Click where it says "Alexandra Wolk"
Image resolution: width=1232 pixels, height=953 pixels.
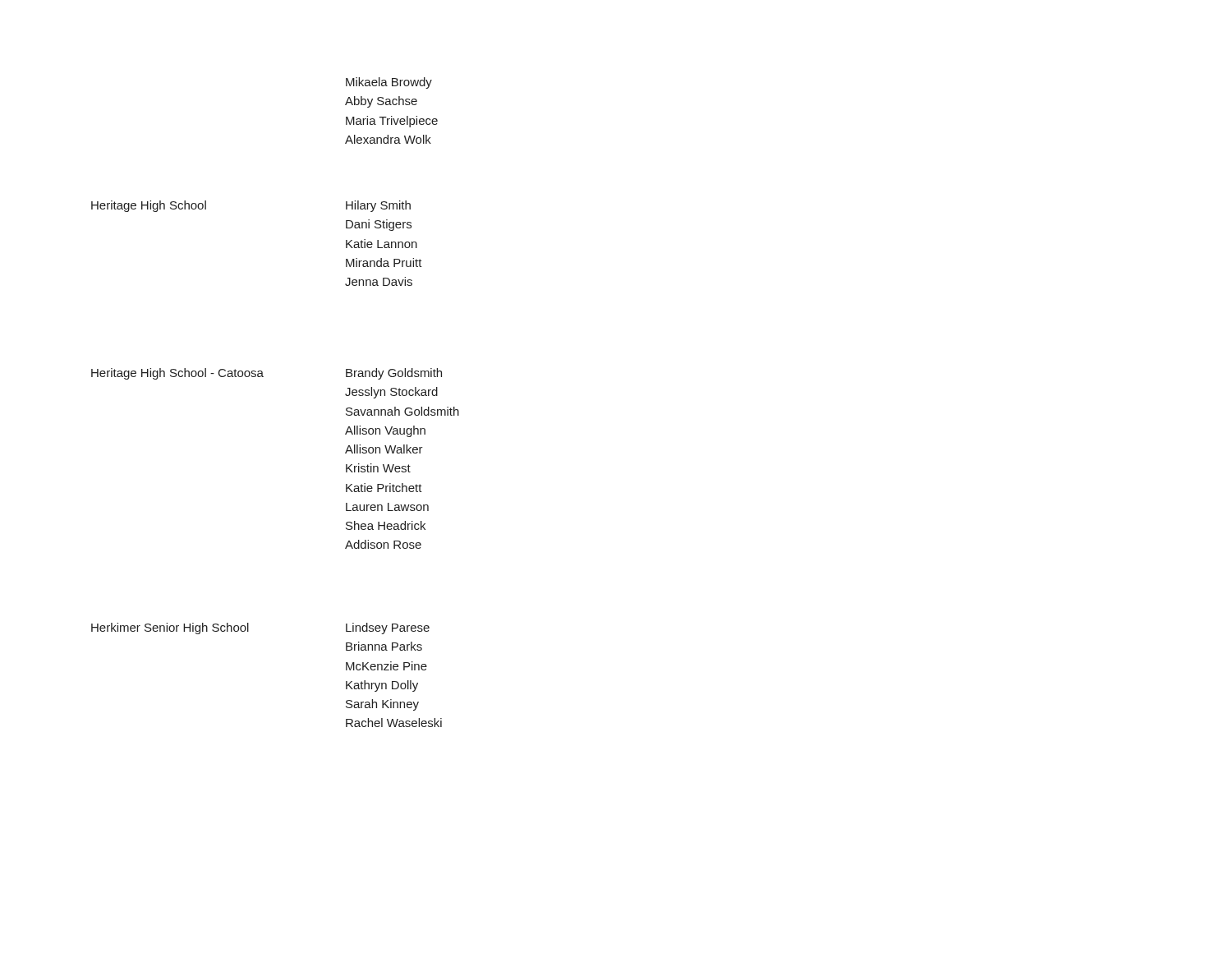click(388, 139)
